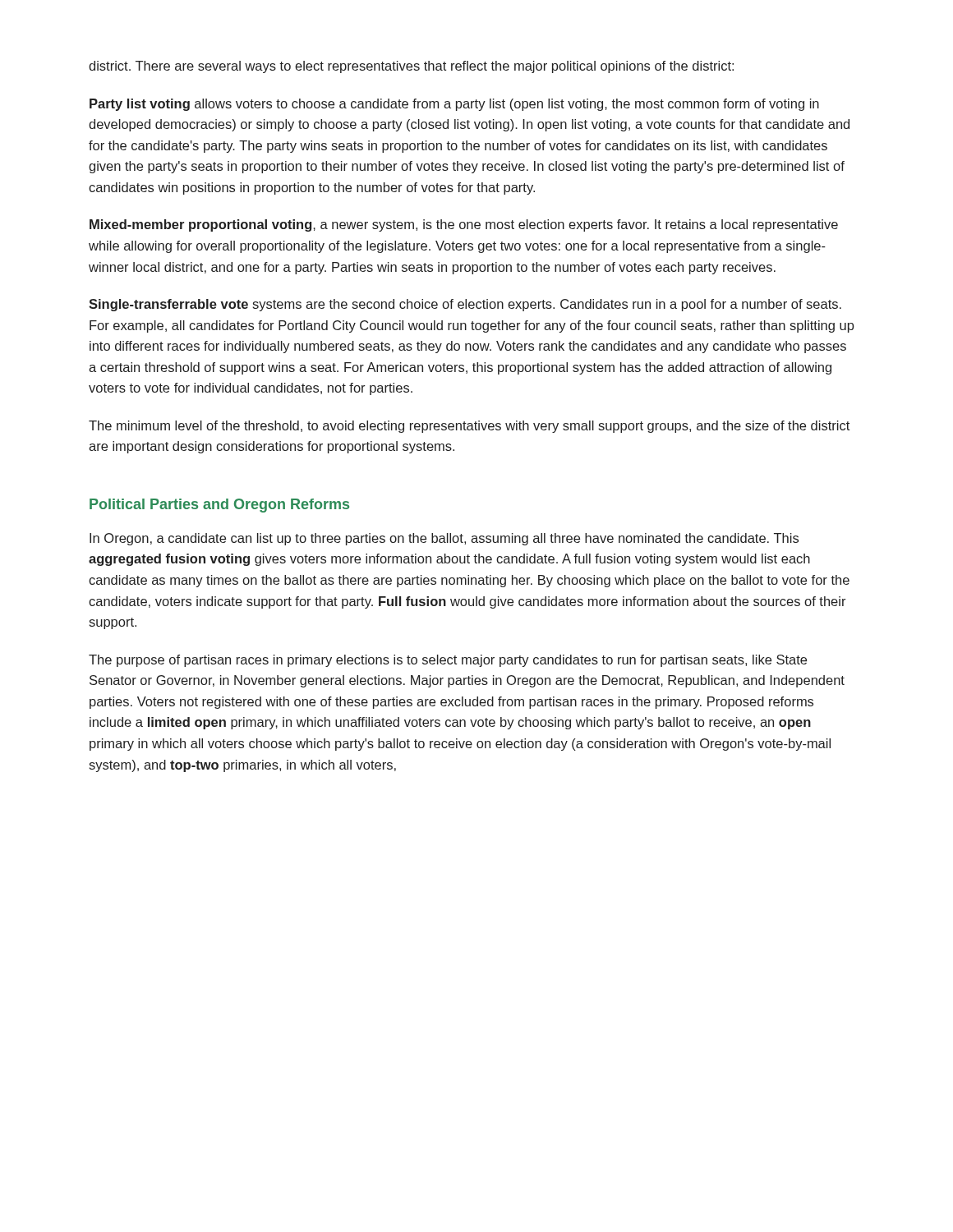The width and height of the screenshot is (953, 1232).
Task: Locate the text block that says "district. There are several ways"
Action: (472, 66)
